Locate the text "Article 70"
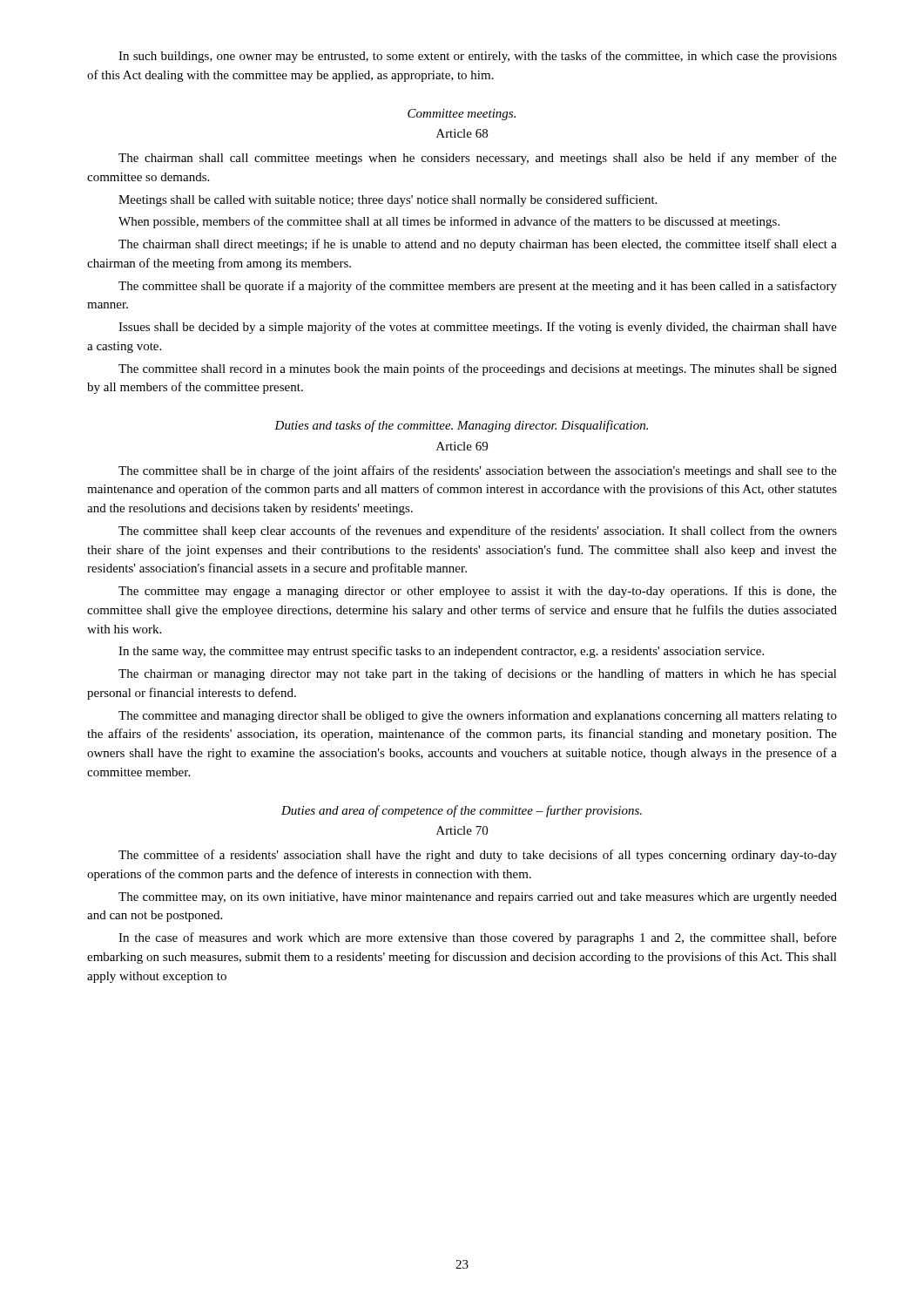 [x=462, y=831]
